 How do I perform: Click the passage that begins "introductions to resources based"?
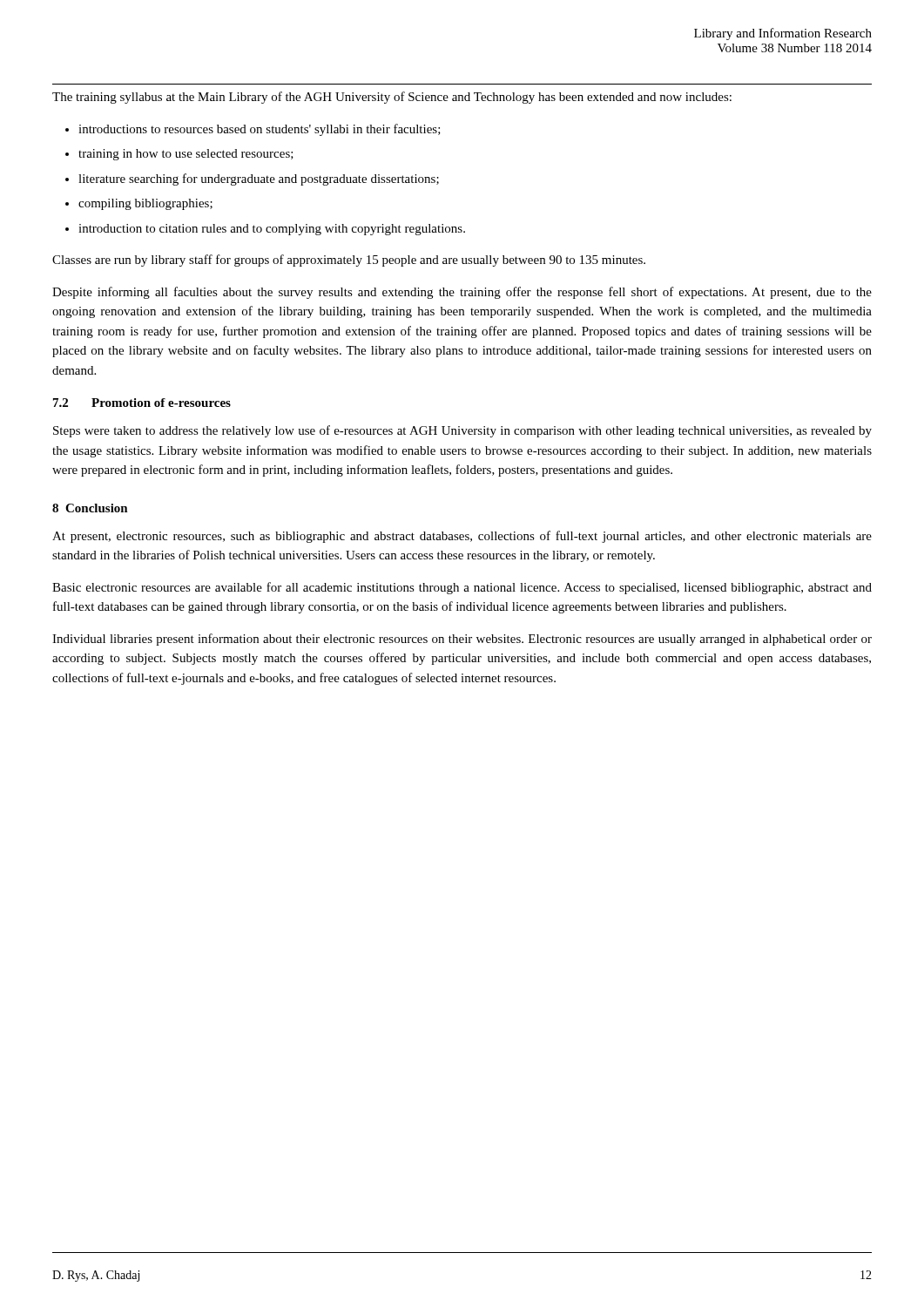tap(260, 129)
